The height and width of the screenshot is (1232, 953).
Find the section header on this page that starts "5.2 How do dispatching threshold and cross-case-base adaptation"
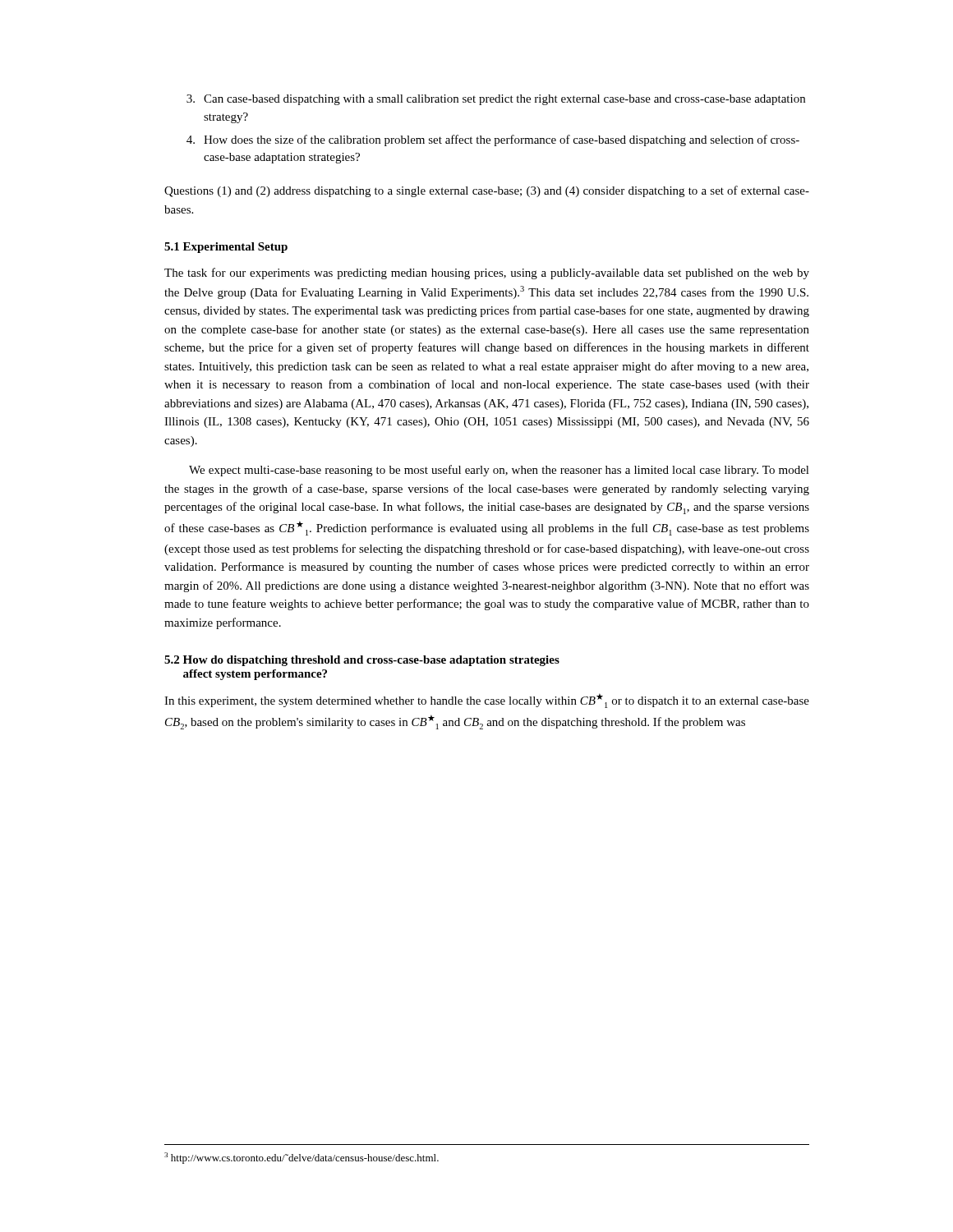point(362,667)
